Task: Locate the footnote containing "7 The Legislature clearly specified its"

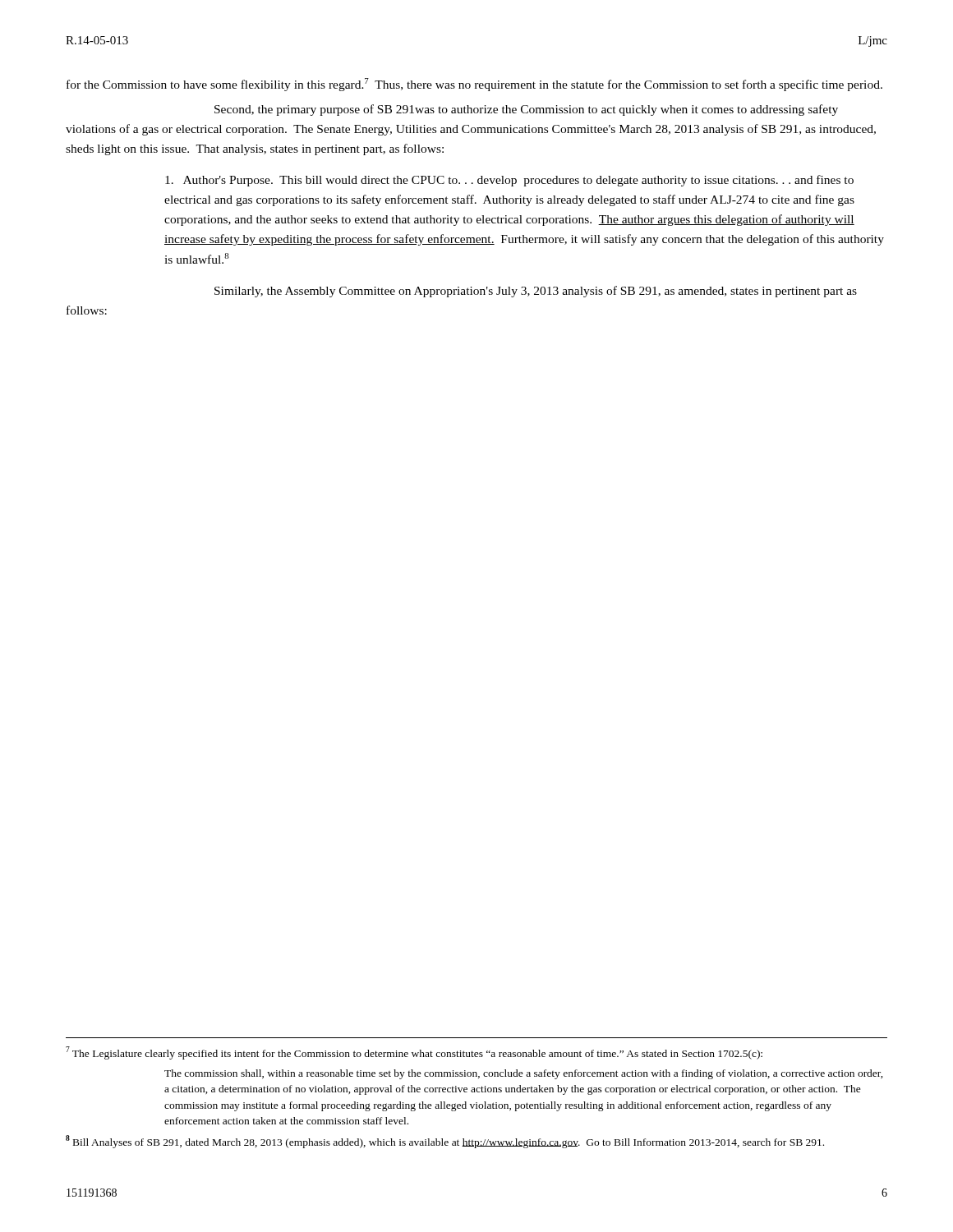Action: click(476, 1097)
